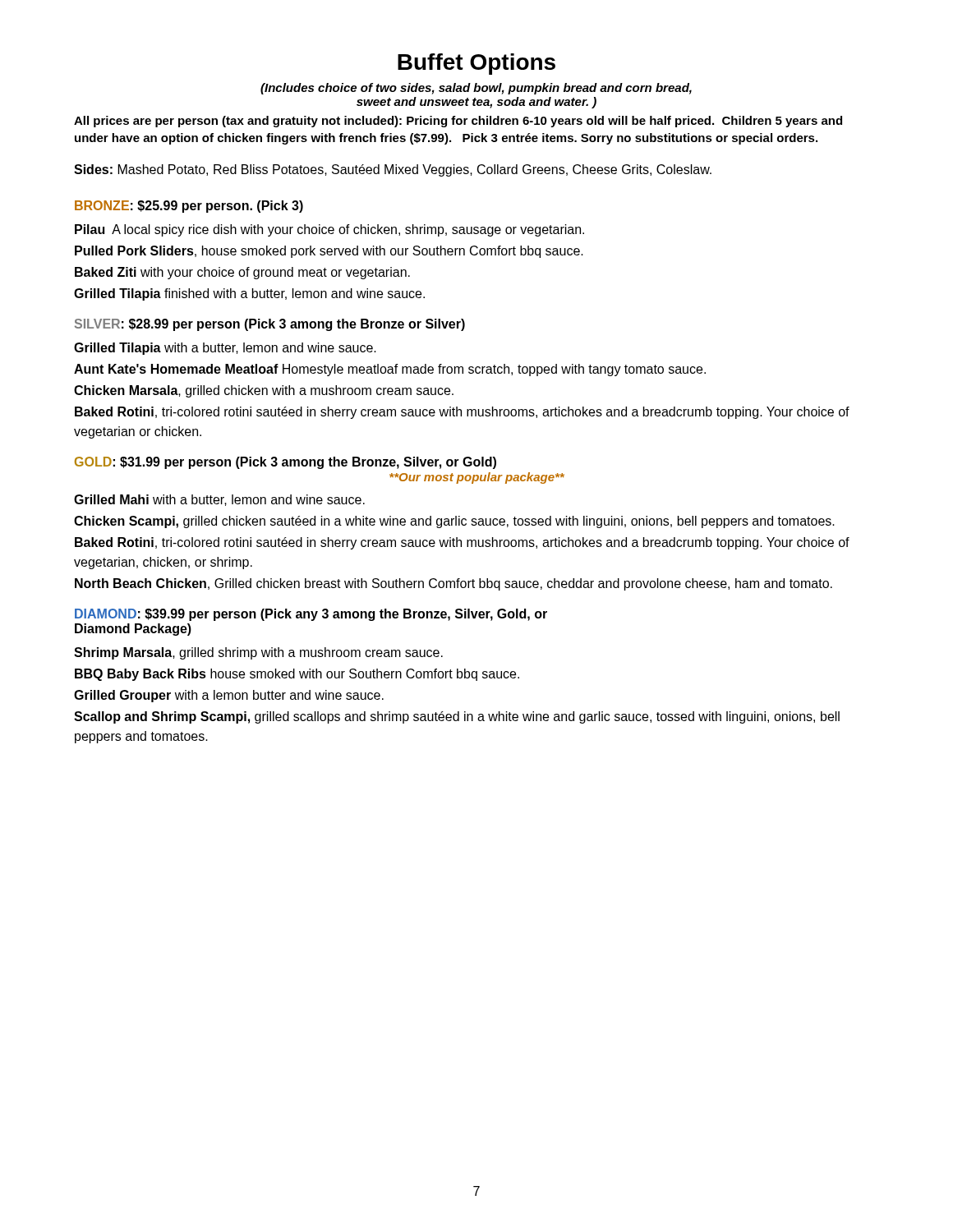Point to the region starting "Sides: Mashed Potato, Red"
953x1232 pixels.
tap(393, 170)
